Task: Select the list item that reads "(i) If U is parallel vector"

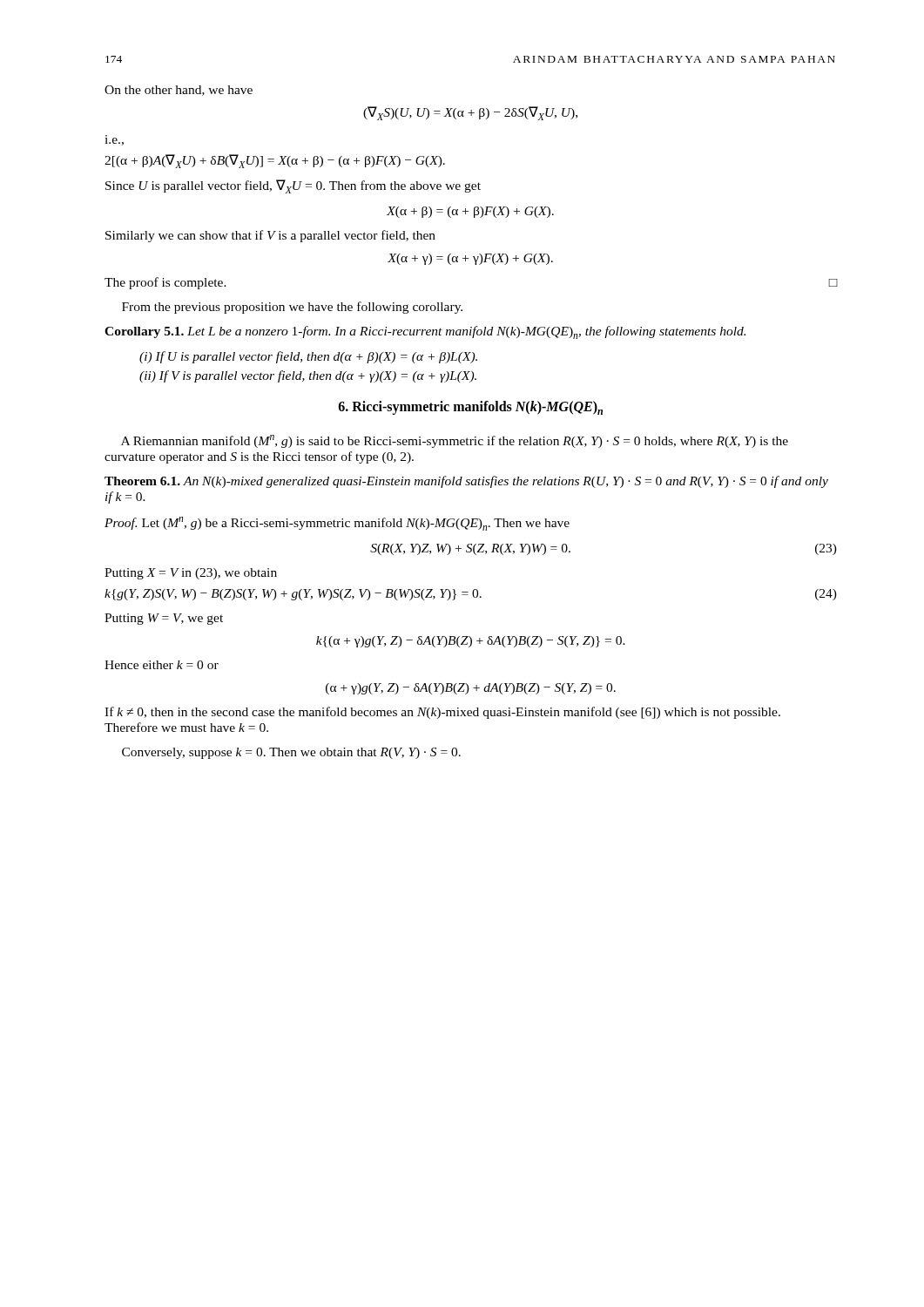Action: (309, 356)
